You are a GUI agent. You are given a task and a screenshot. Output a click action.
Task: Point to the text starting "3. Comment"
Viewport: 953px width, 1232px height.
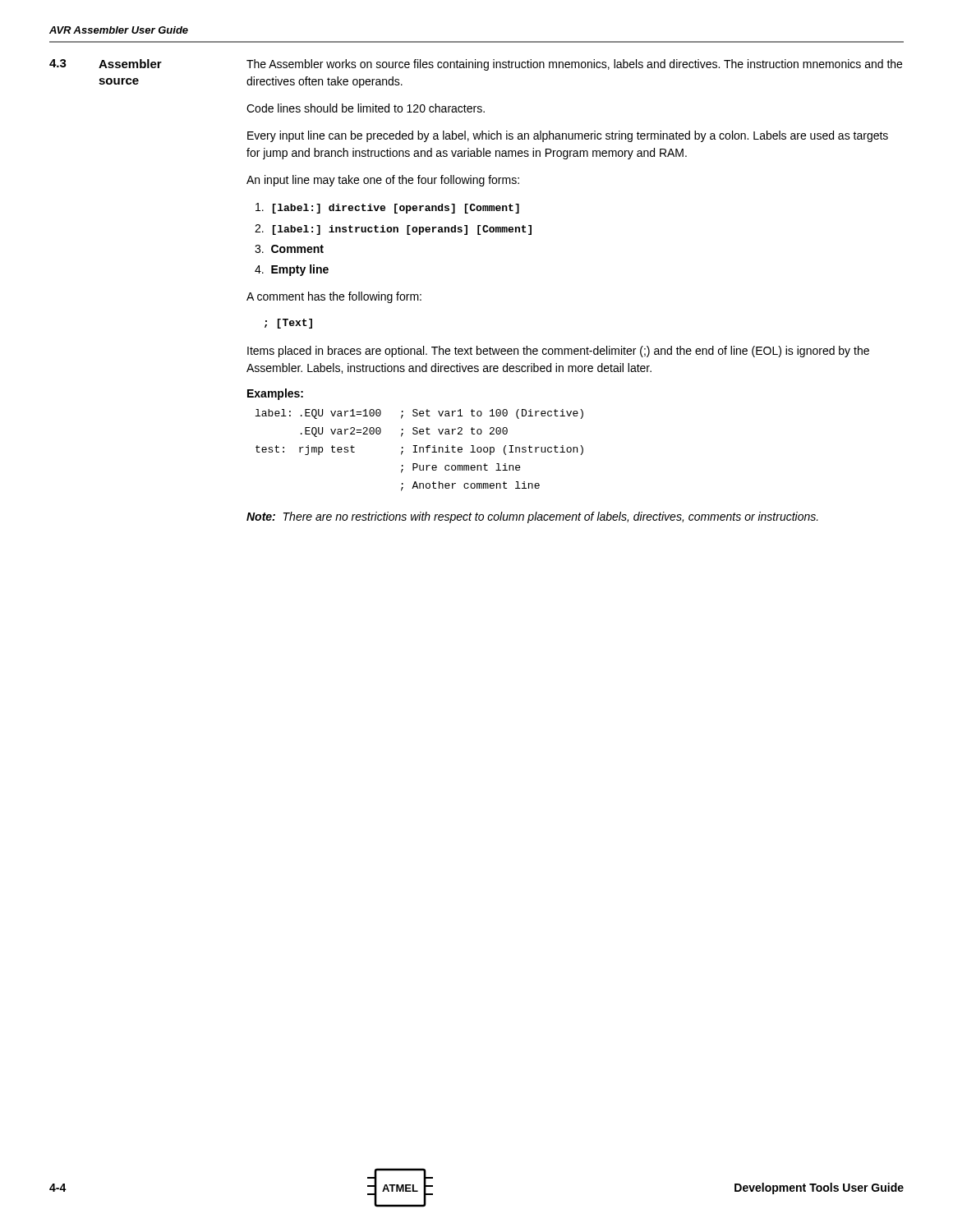coord(289,249)
